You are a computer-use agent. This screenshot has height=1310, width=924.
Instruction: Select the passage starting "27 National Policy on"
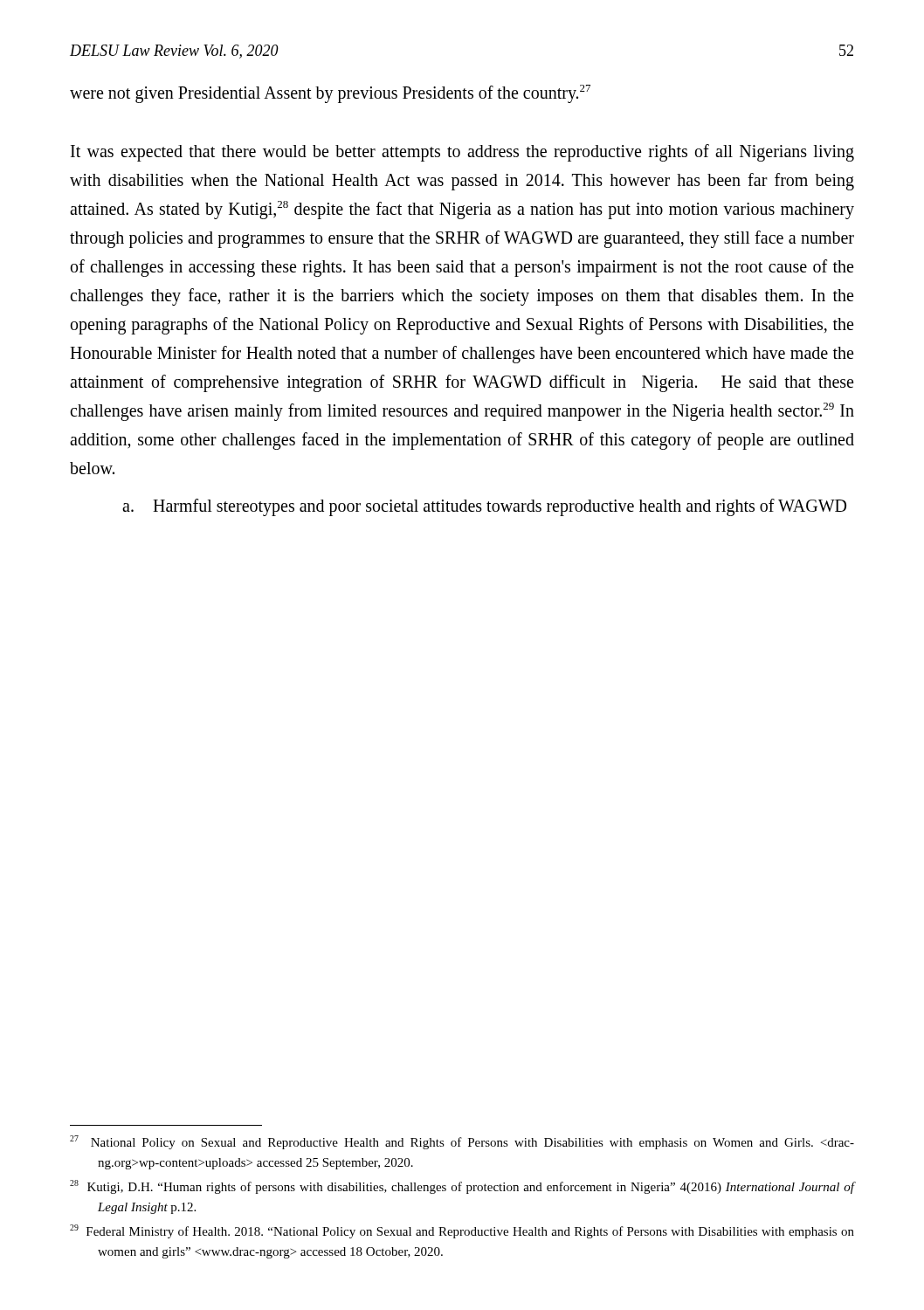point(462,1151)
